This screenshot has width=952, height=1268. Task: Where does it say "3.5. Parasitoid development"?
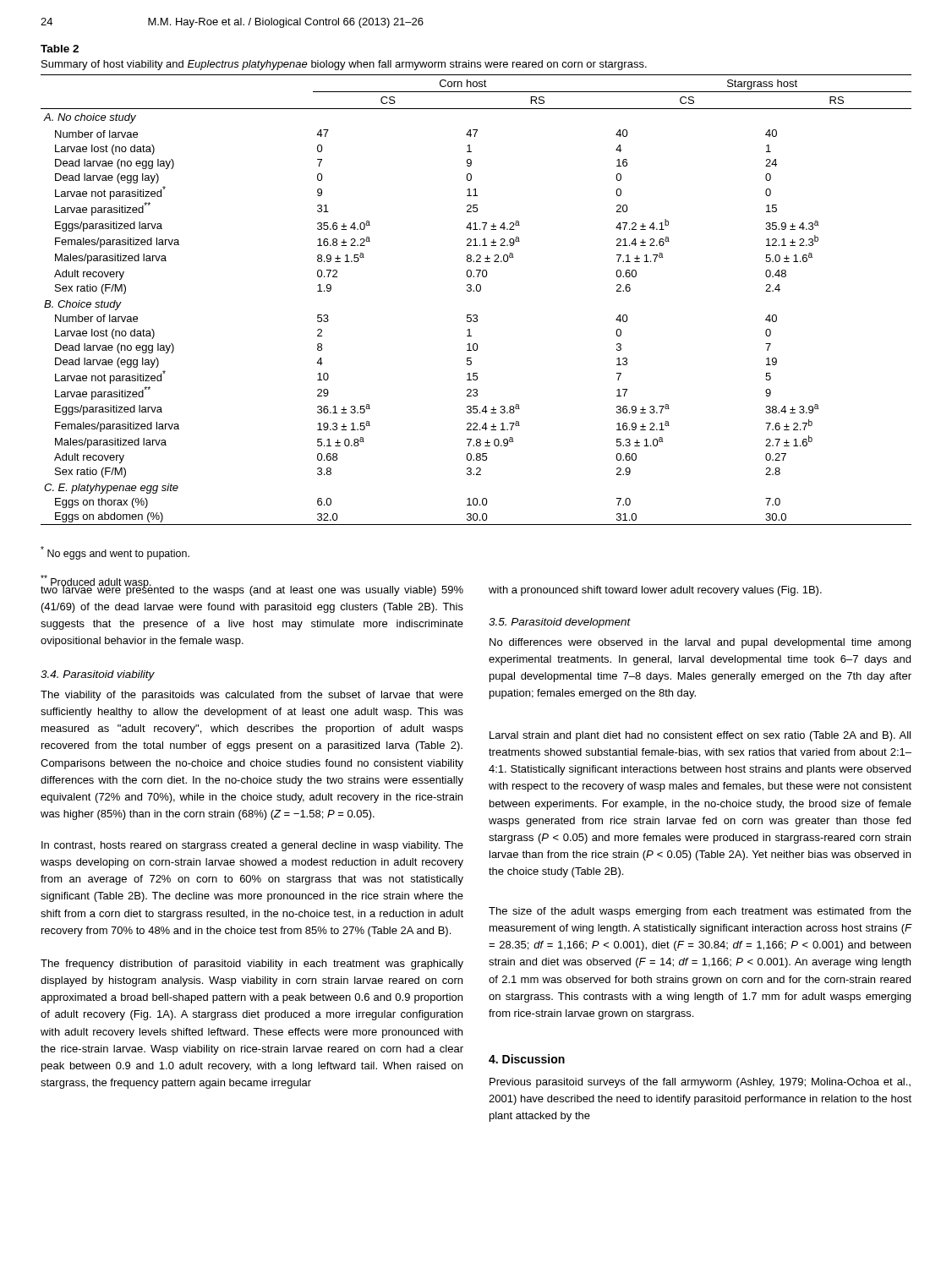pos(559,622)
